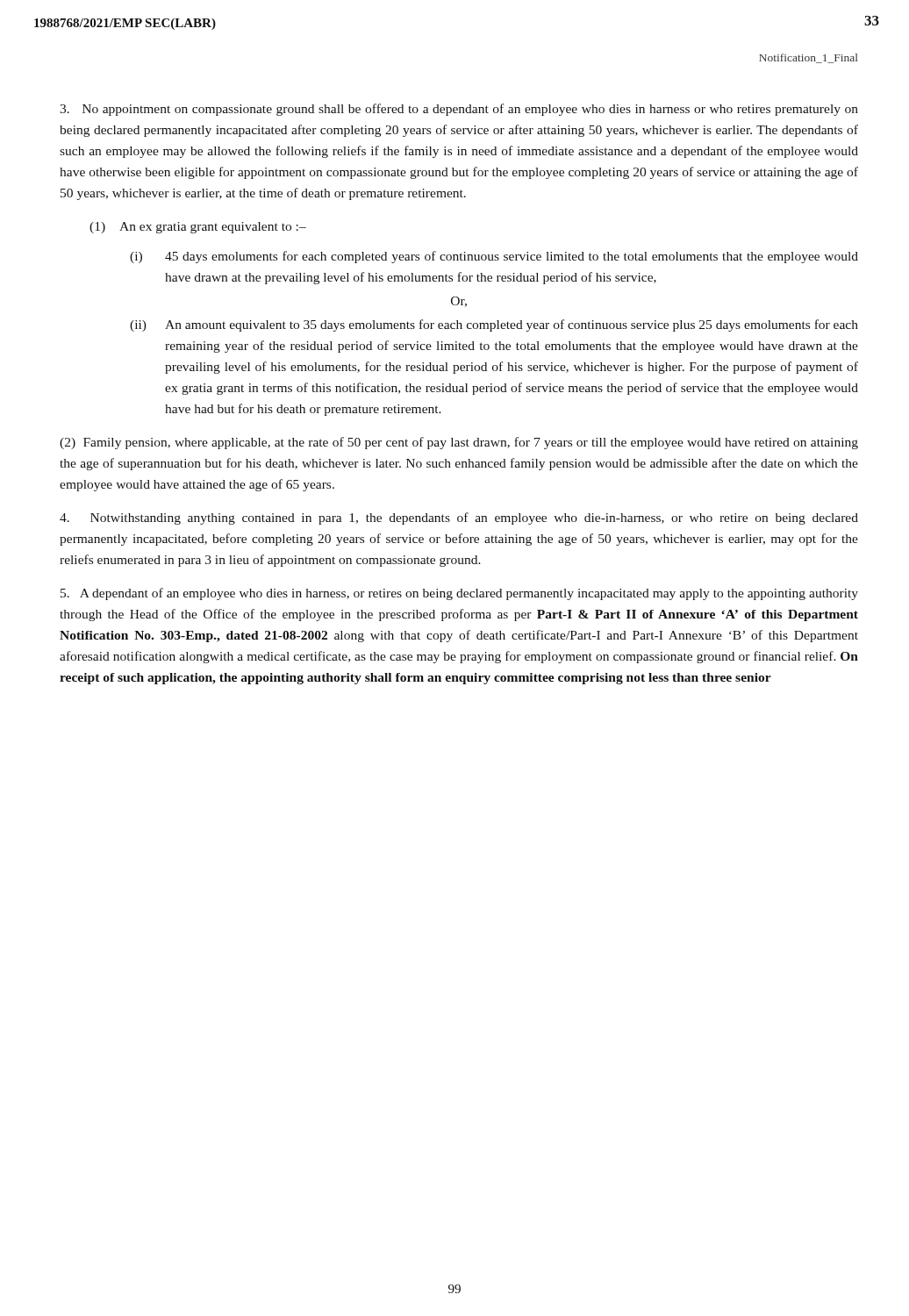Click on the element starting "Notwithstanding anything contained in"
Viewport: 909px width, 1316px height.
tap(459, 539)
